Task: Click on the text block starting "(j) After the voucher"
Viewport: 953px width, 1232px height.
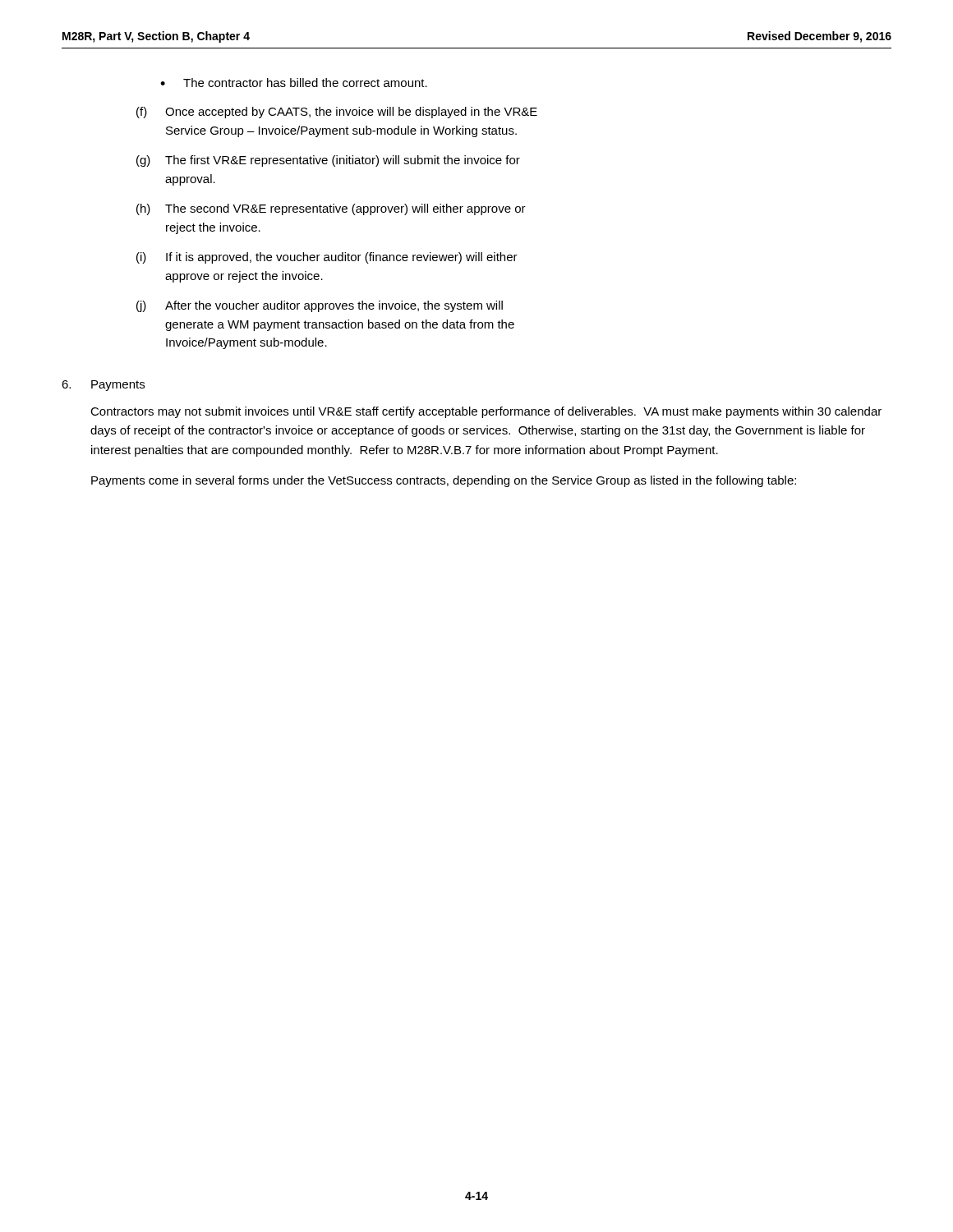Action: [x=325, y=324]
